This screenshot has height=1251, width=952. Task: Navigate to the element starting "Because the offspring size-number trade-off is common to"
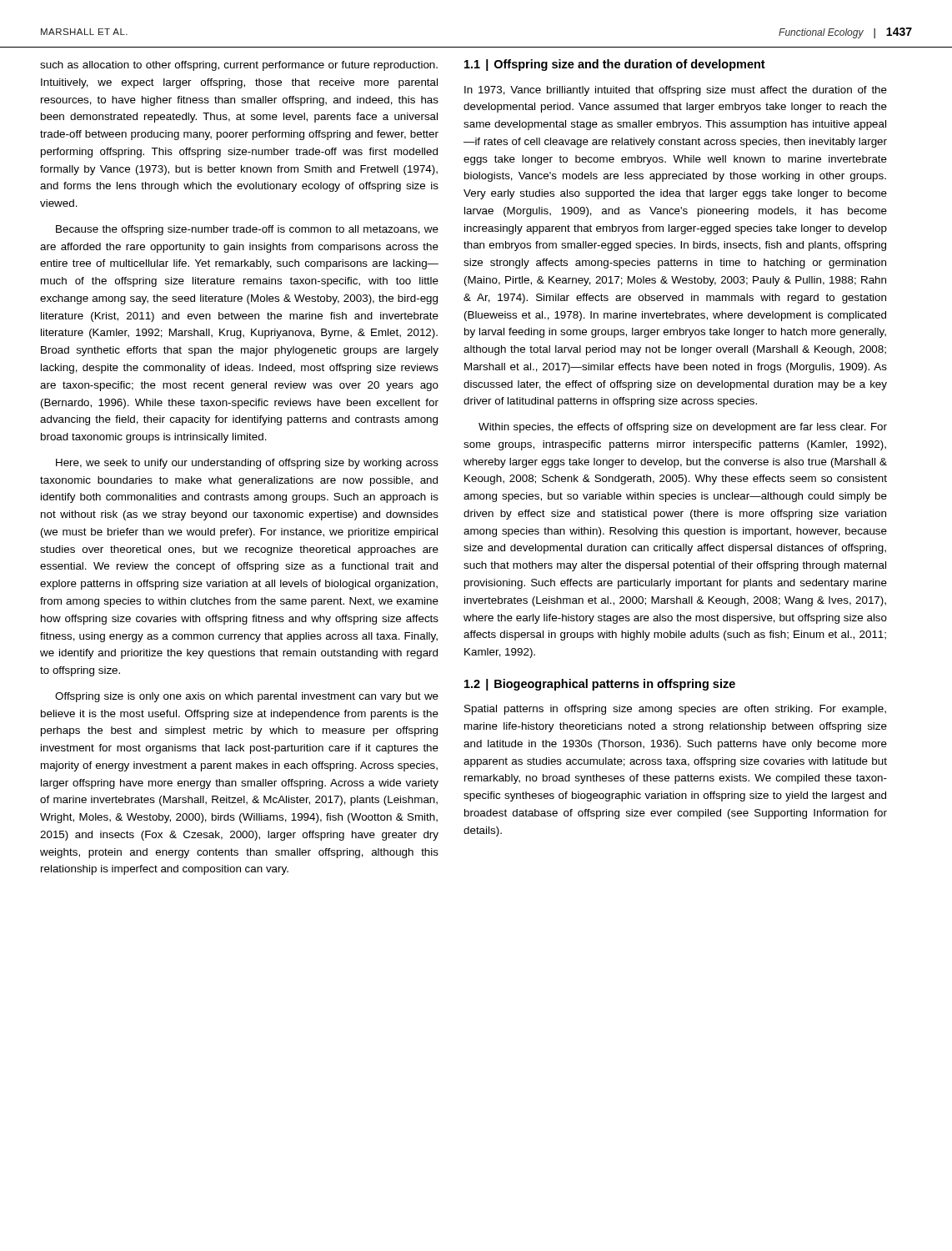point(239,334)
